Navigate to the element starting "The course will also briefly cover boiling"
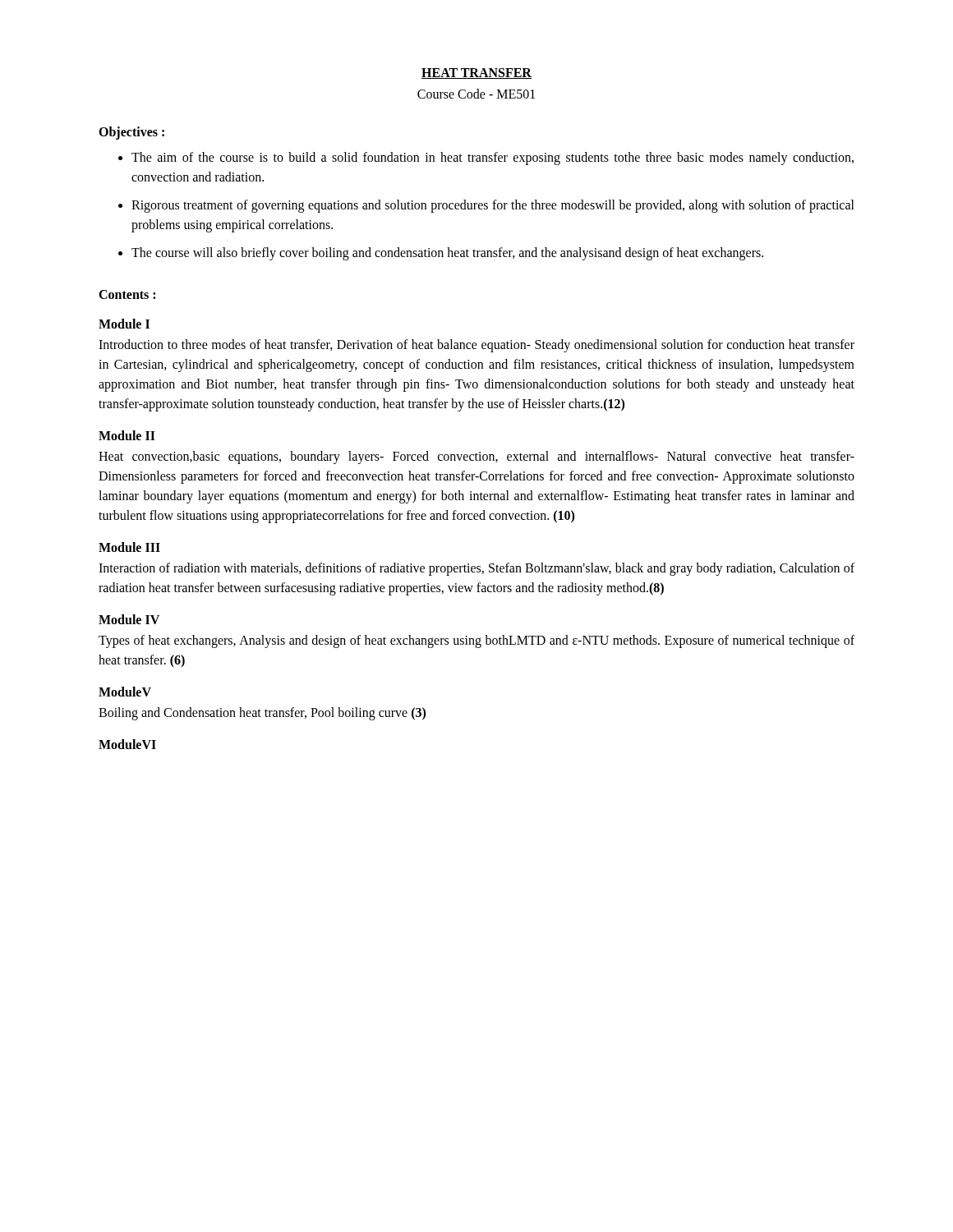This screenshot has width=953, height=1232. [x=448, y=253]
